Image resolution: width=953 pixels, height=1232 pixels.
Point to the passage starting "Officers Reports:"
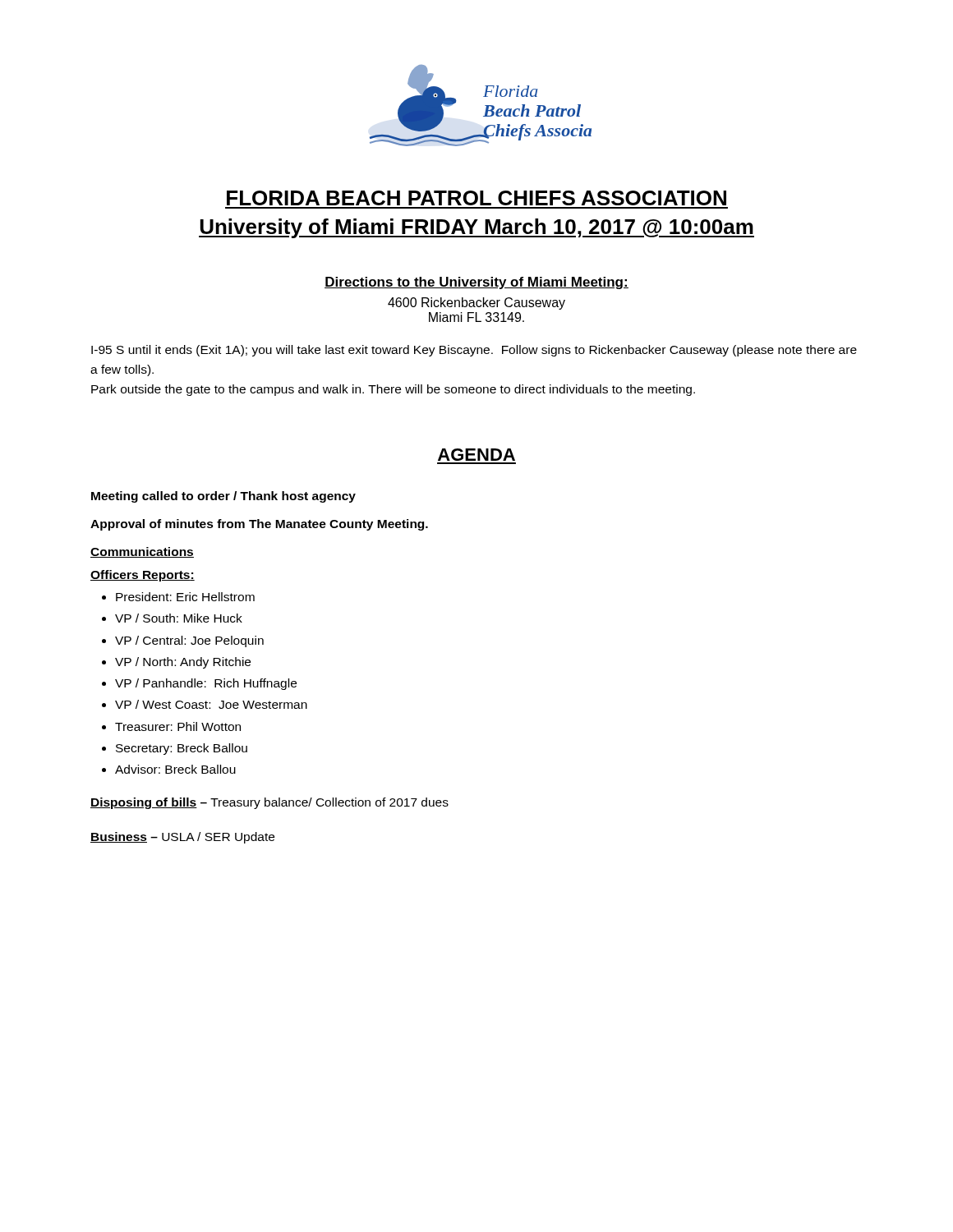(x=142, y=575)
